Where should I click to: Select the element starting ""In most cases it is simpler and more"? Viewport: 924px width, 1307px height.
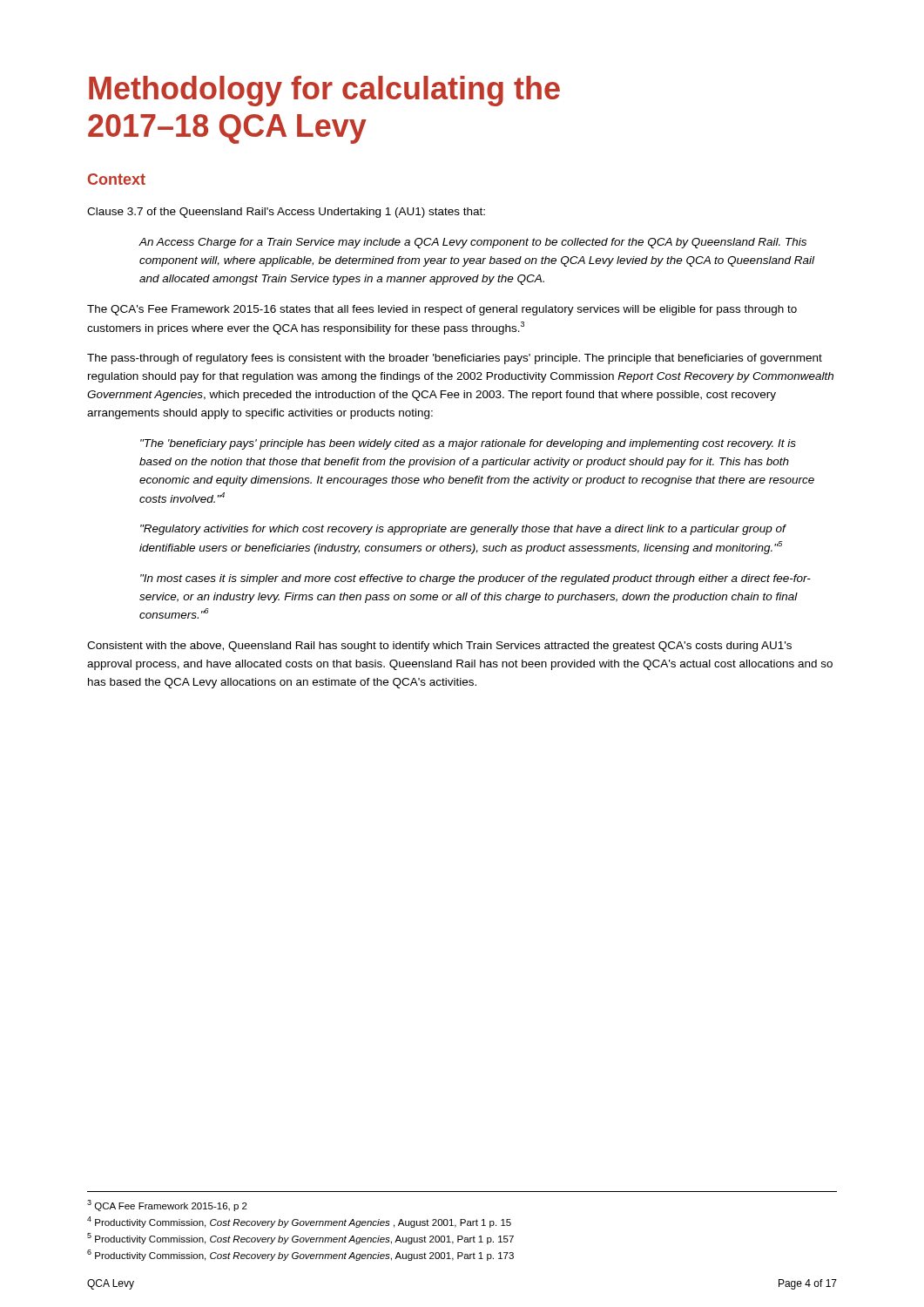click(x=475, y=596)
